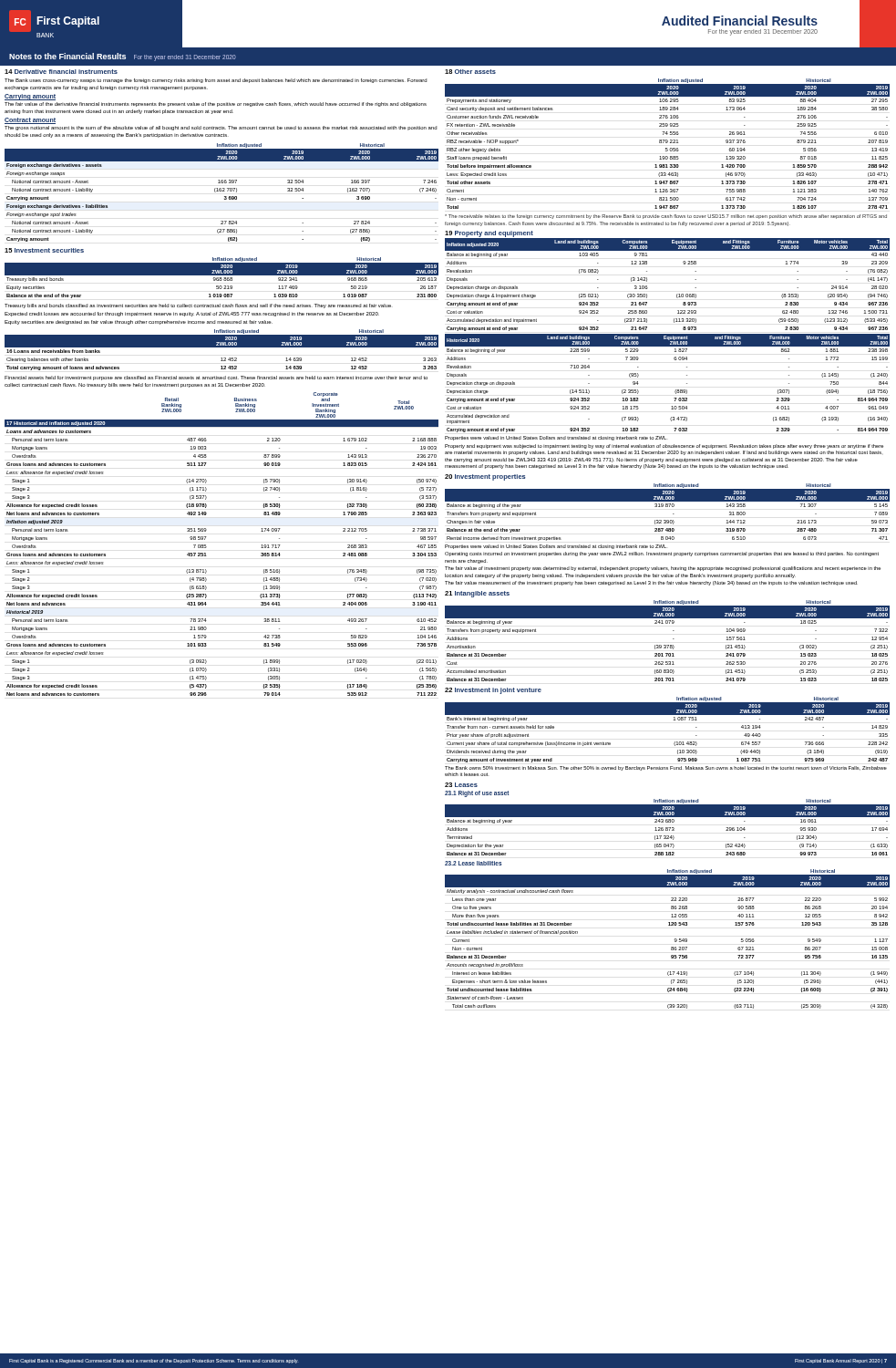Find the region starting "22 Investment in joint venture"
Image resolution: width=896 pixels, height=1368 pixels.
(x=493, y=690)
